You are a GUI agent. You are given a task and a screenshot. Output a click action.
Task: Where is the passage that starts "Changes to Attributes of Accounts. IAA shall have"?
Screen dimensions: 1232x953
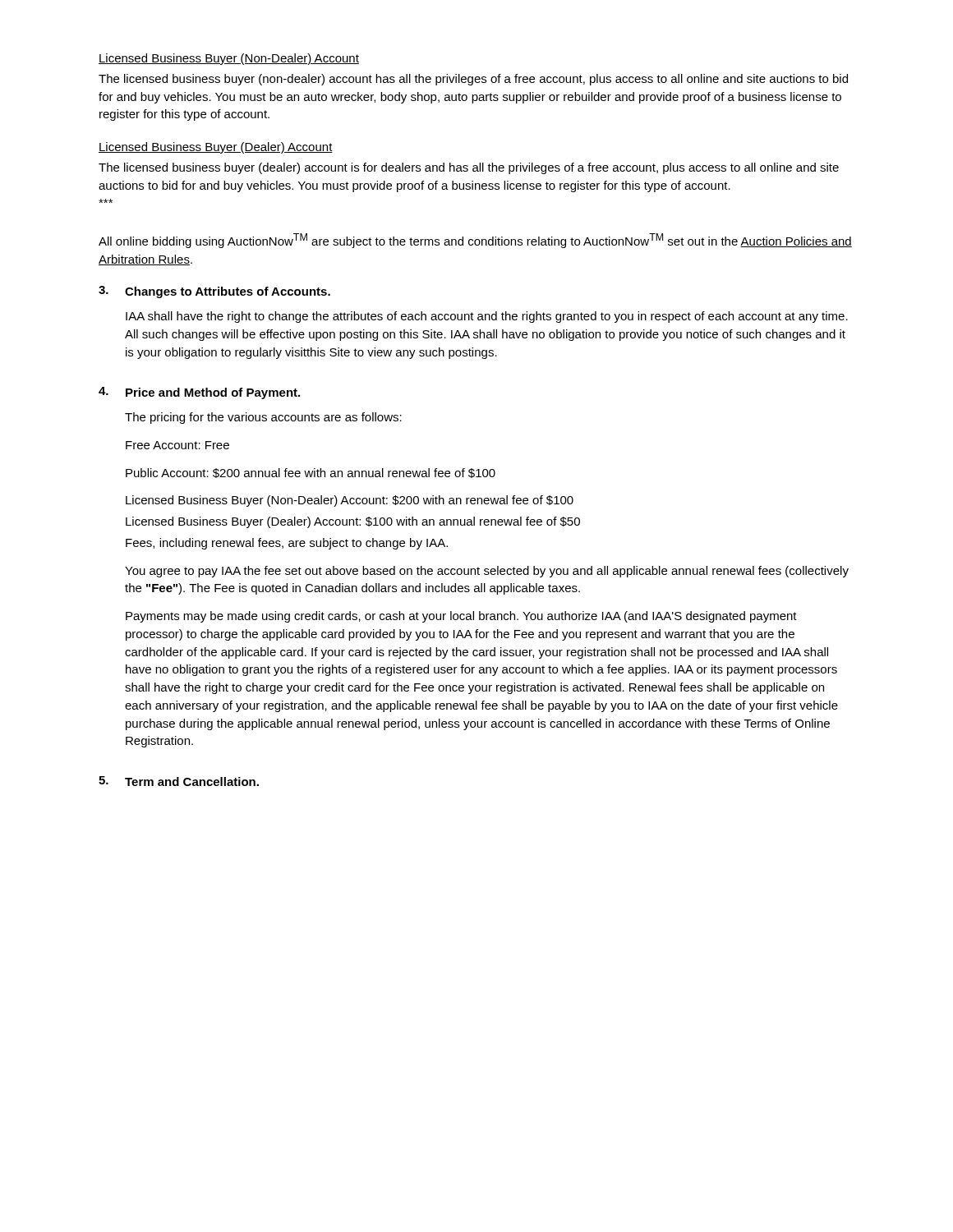[x=490, y=322]
